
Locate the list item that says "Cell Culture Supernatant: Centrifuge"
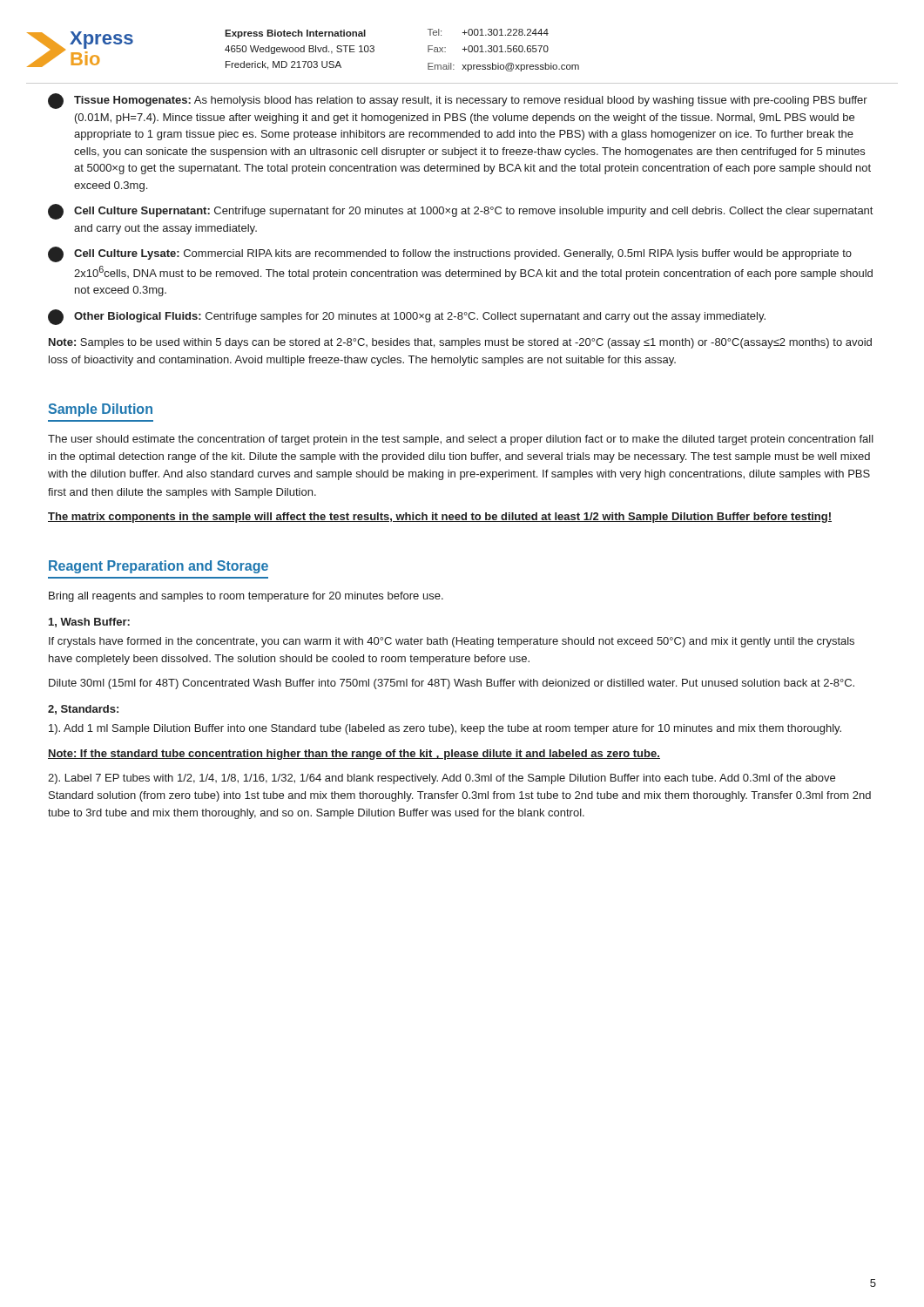click(x=462, y=219)
